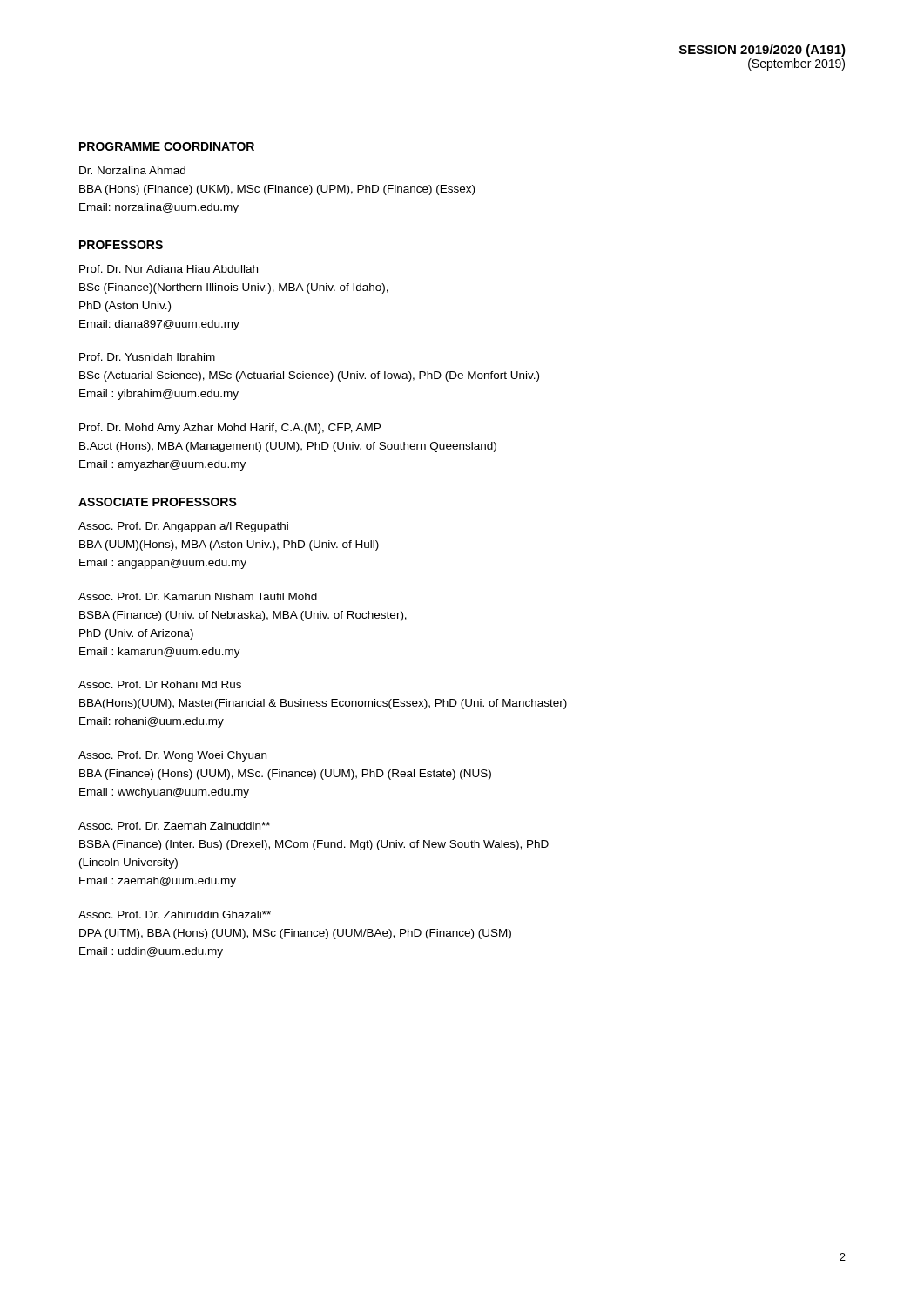This screenshot has height=1307, width=924.
Task: Click on the element starting "Assoc. Prof. Dr. Kamarun"
Action: [x=243, y=624]
